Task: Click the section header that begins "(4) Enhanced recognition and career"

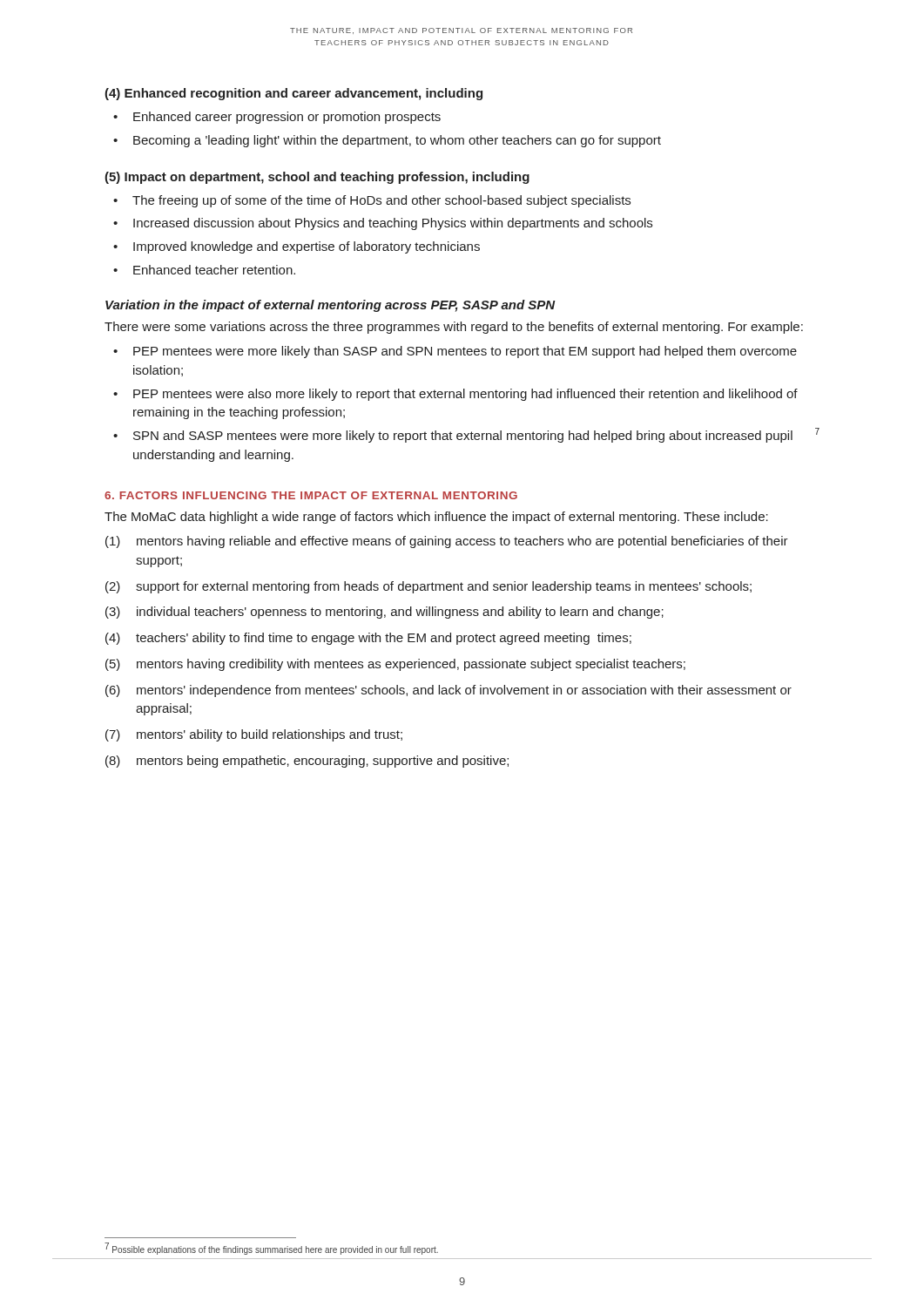Action: point(294,93)
